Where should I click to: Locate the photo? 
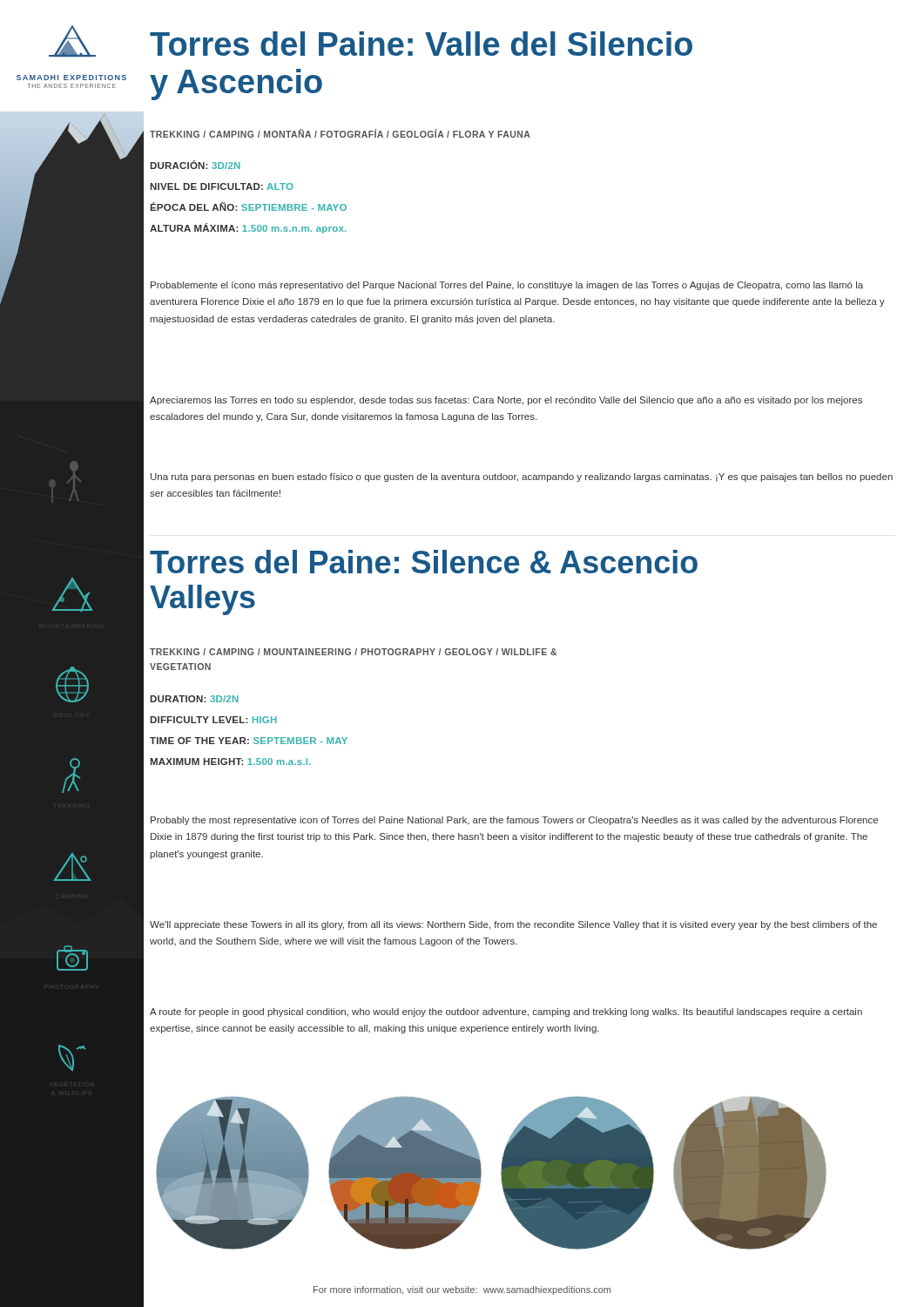point(523,1173)
